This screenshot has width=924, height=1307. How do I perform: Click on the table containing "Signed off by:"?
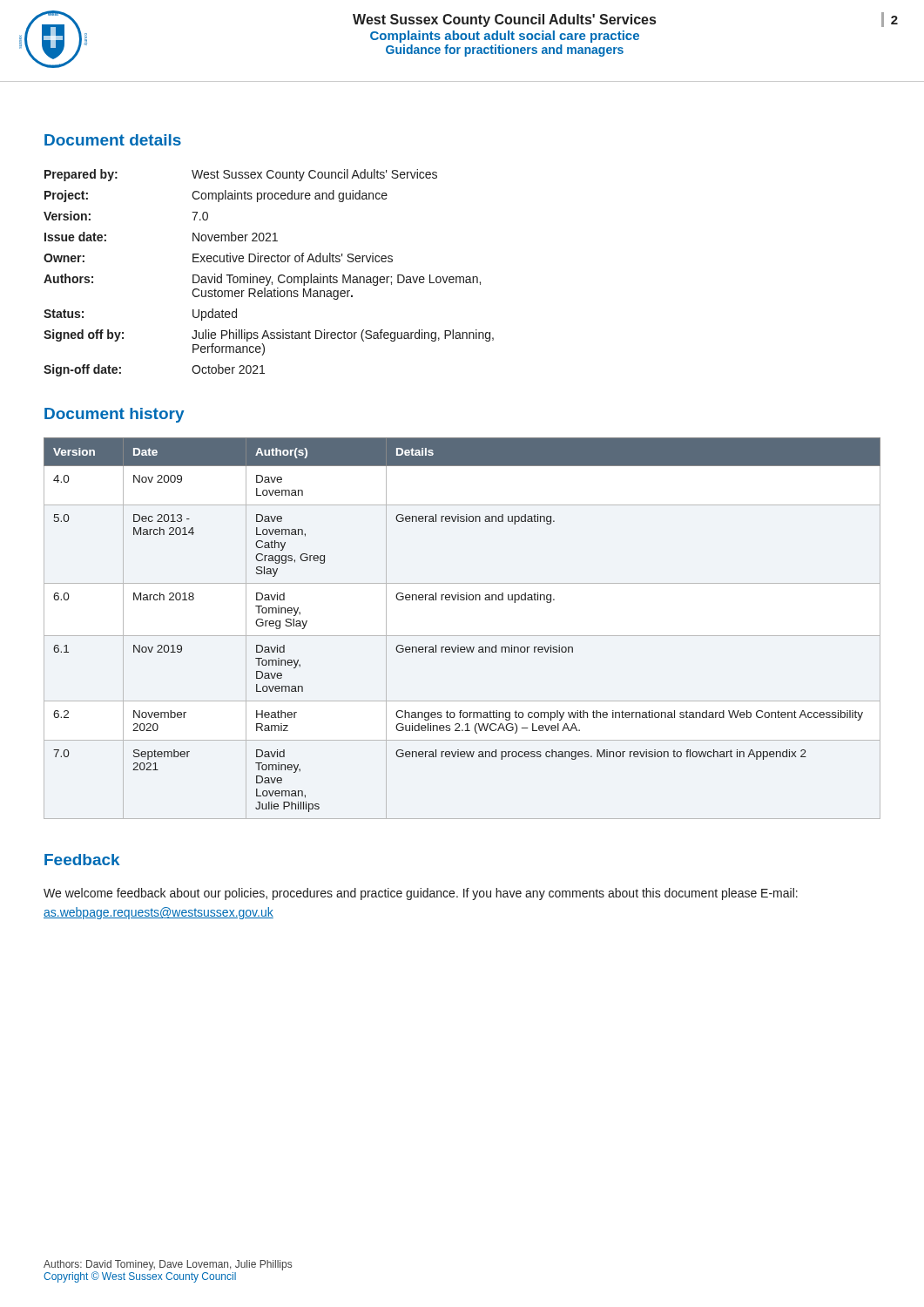point(462,272)
